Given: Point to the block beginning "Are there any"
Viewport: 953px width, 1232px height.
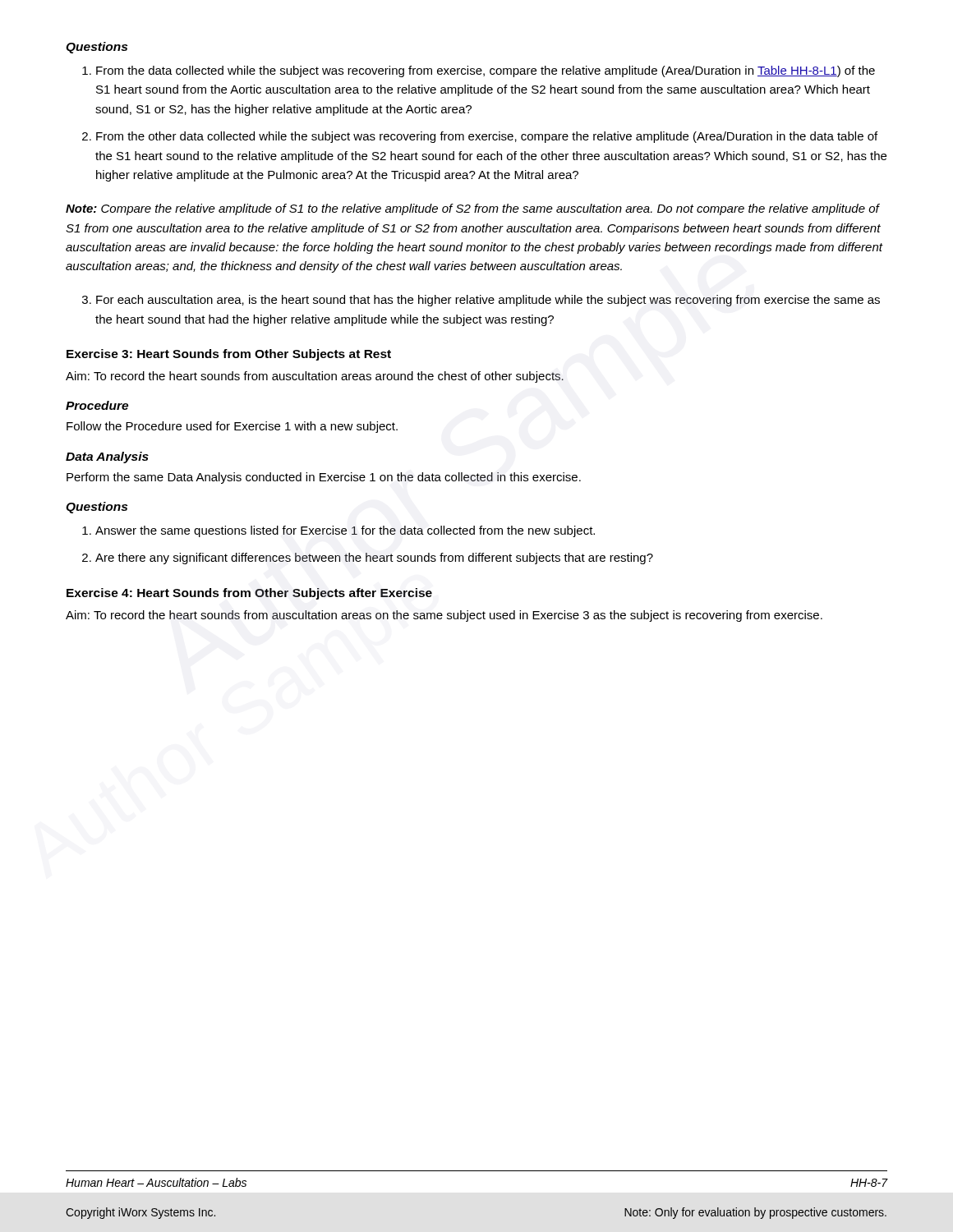Looking at the screenshot, I should coord(374,557).
